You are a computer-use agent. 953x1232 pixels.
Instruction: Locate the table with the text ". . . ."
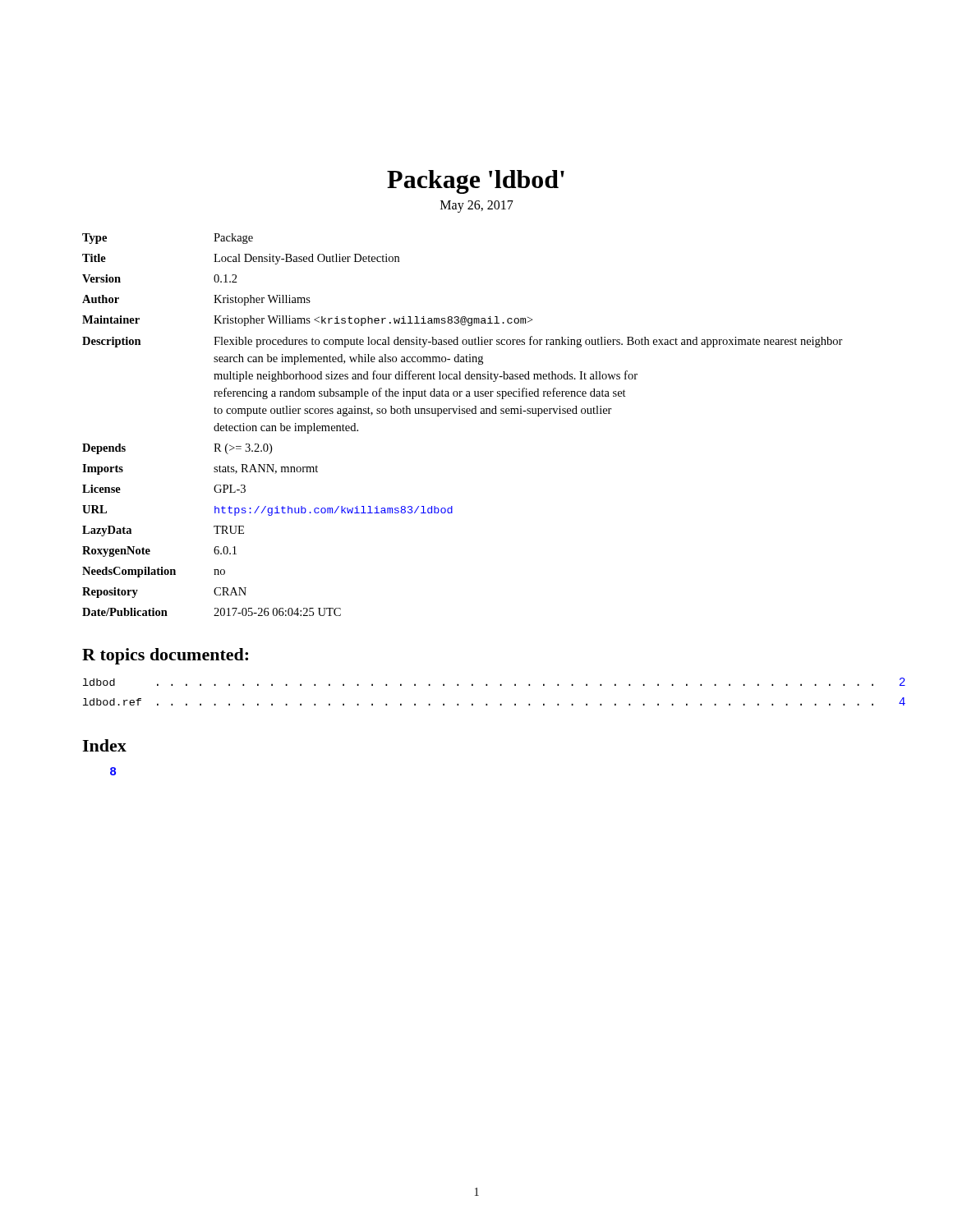pos(476,693)
